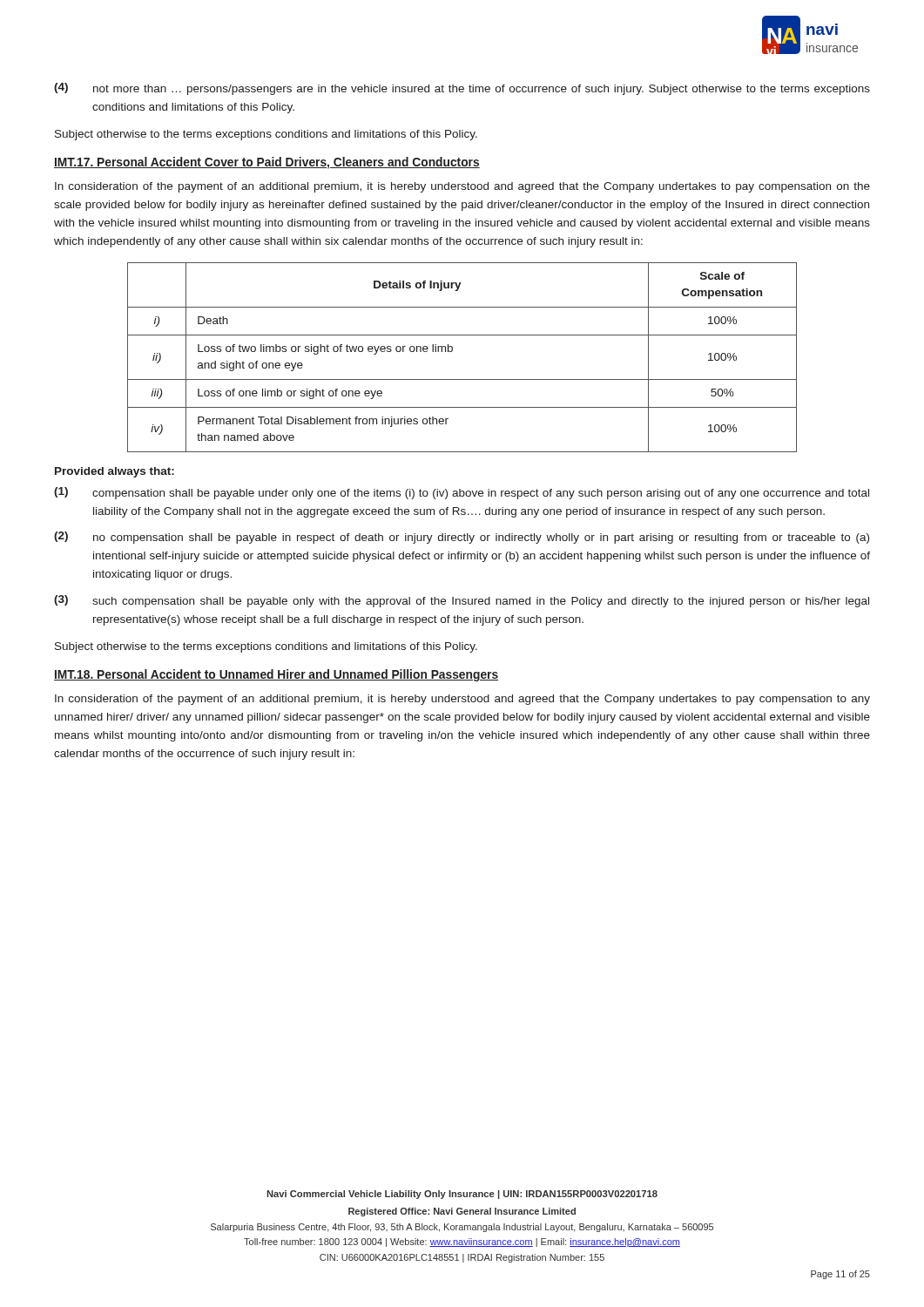This screenshot has width=924, height=1307.
Task: Select the text starting "(2) no compensation shall be payable in"
Action: pos(462,557)
